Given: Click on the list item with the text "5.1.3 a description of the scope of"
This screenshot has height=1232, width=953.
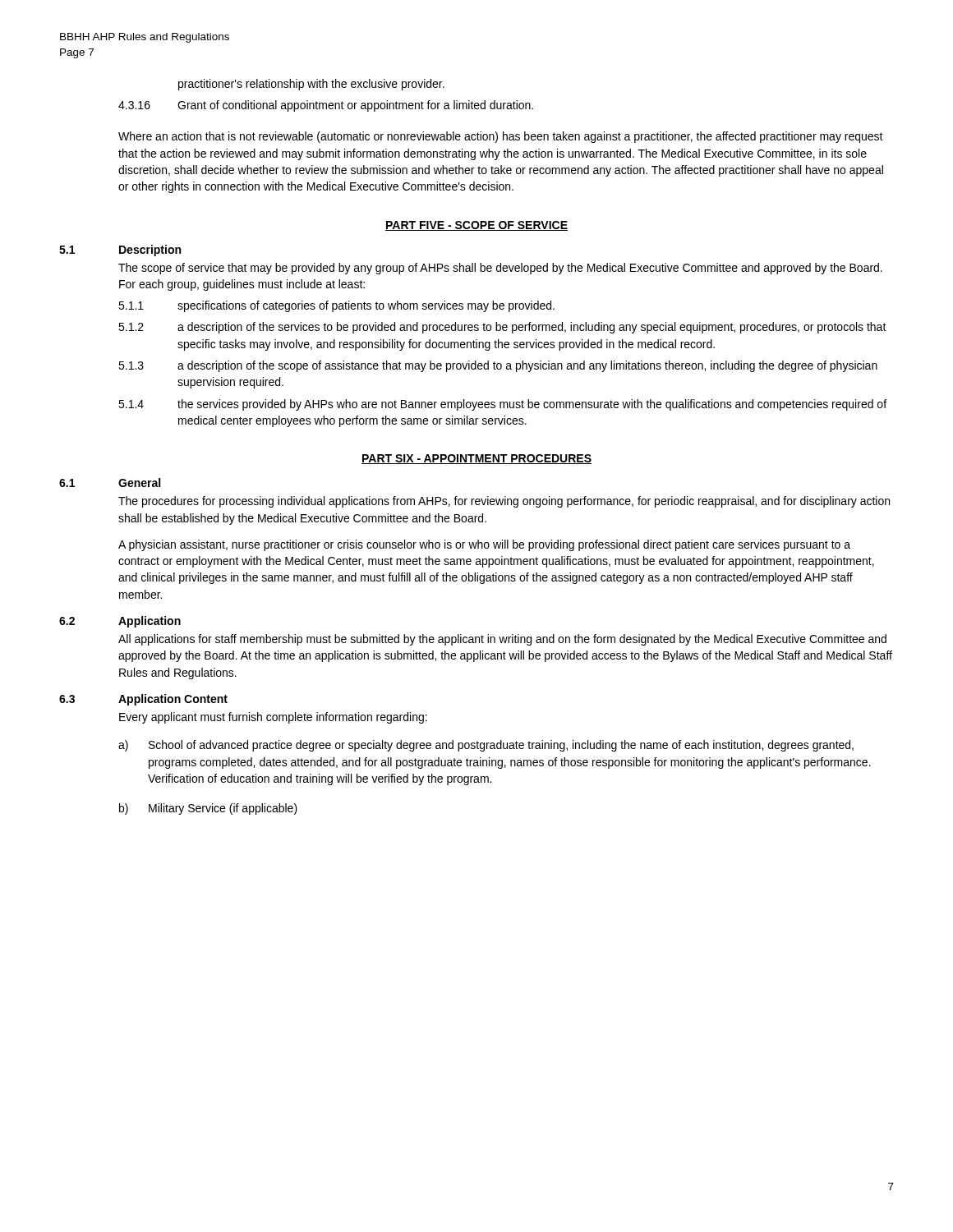Looking at the screenshot, I should [528, 373].
